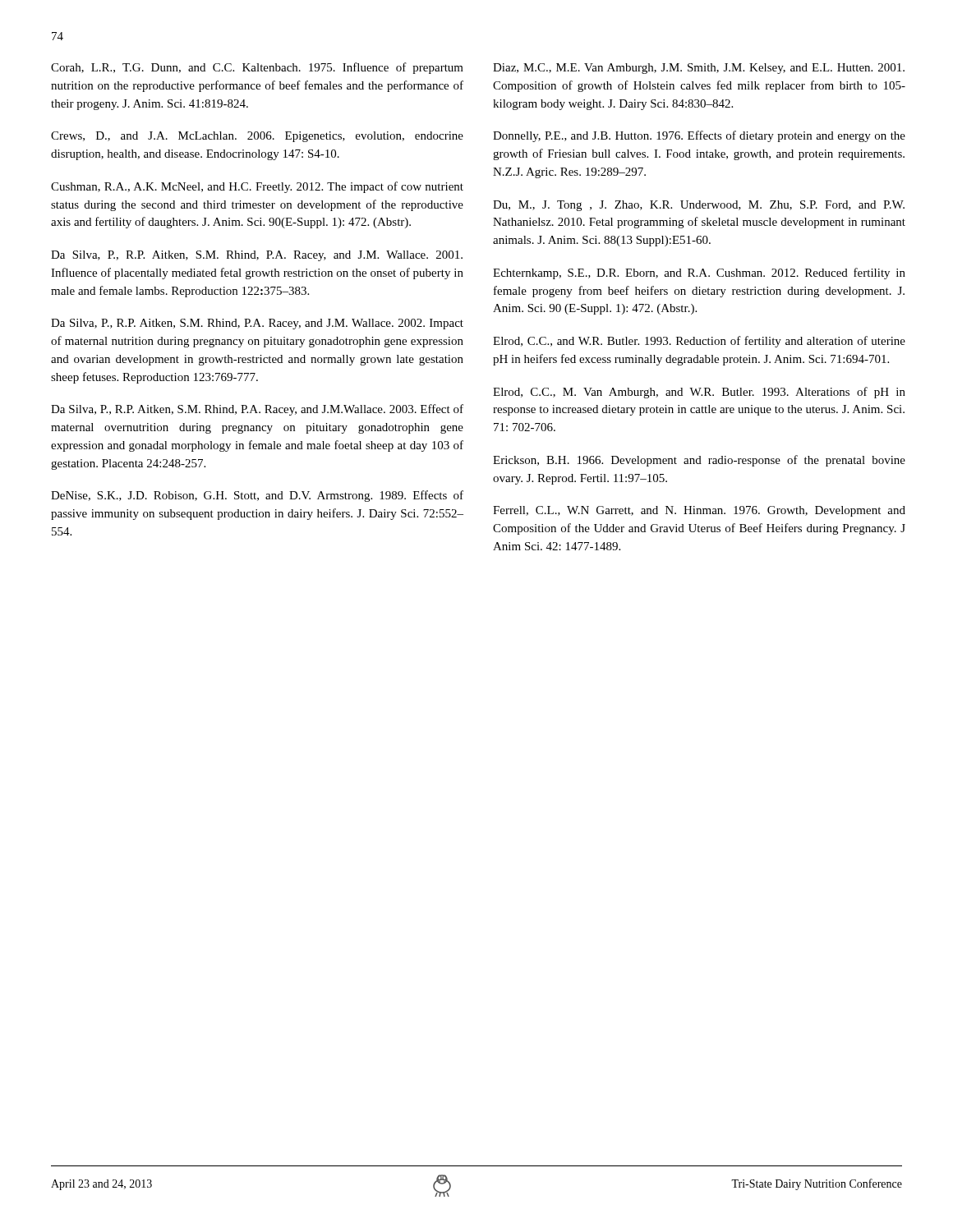Locate the element starting "Diaz, M.C., M.E. Van Amburgh,"
The height and width of the screenshot is (1232, 953).
click(699, 85)
